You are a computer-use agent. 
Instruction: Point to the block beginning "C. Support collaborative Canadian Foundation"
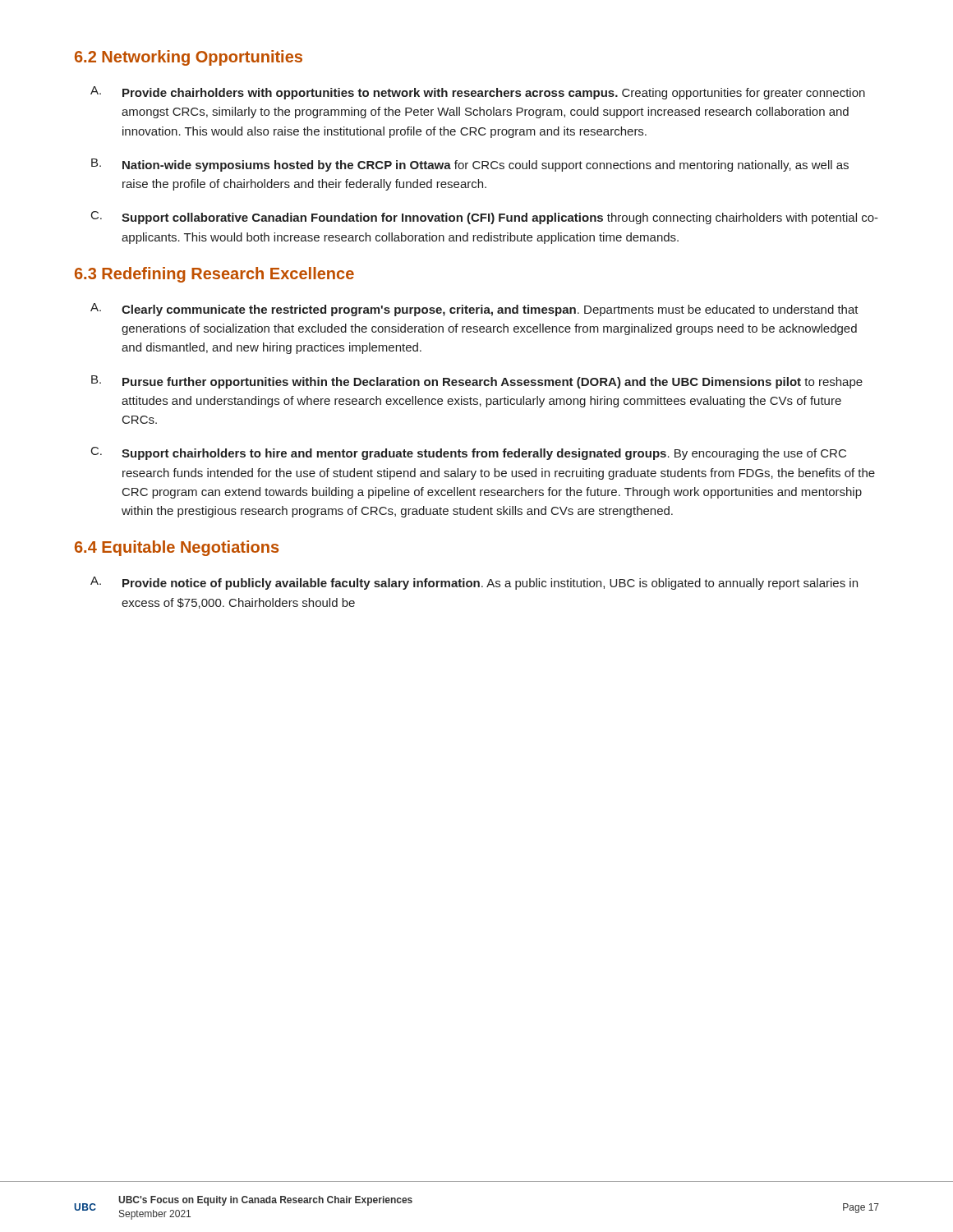(x=485, y=227)
